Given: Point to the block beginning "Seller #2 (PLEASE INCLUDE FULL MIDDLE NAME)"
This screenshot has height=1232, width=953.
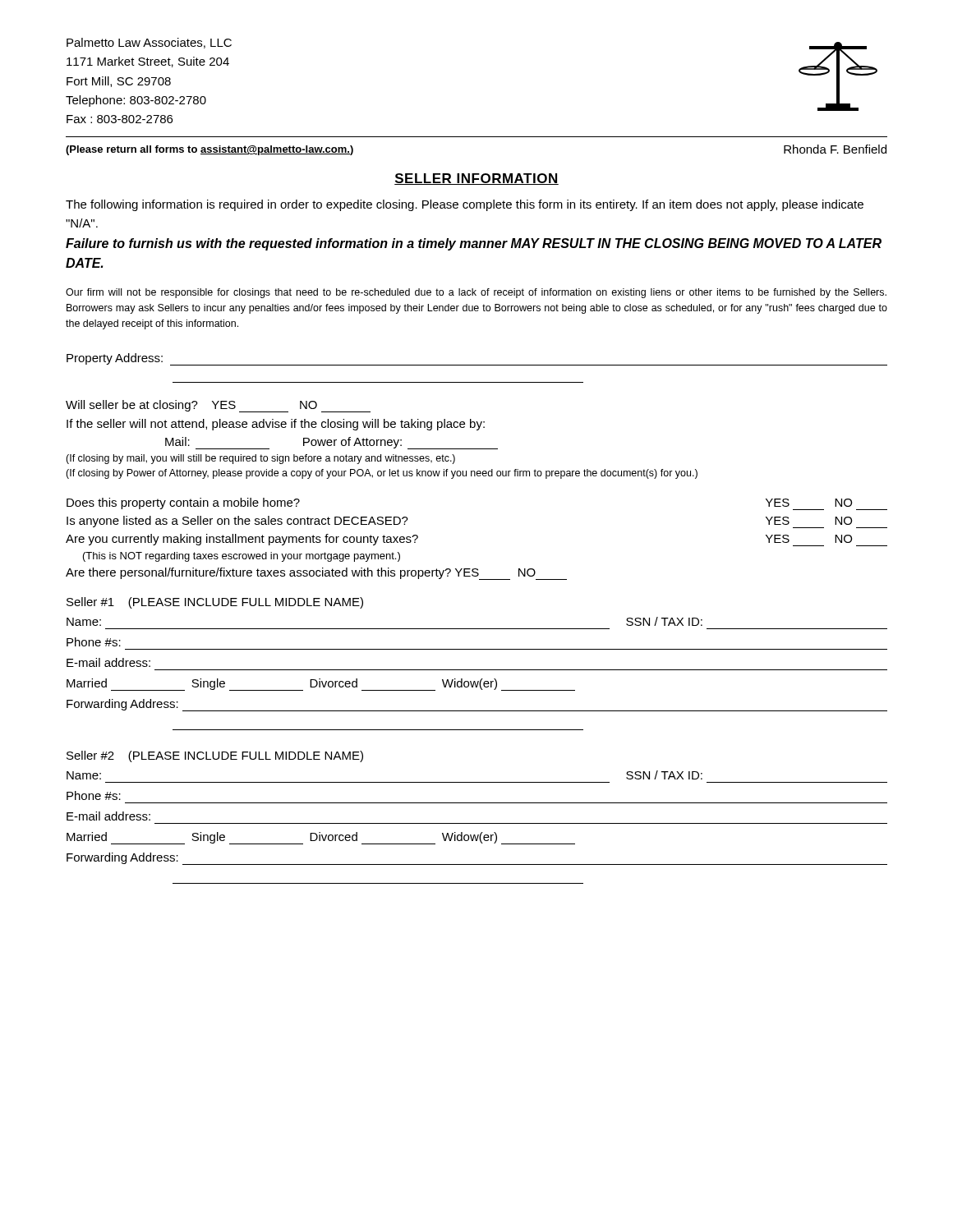Looking at the screenshot, I should (x=476, y=816).
